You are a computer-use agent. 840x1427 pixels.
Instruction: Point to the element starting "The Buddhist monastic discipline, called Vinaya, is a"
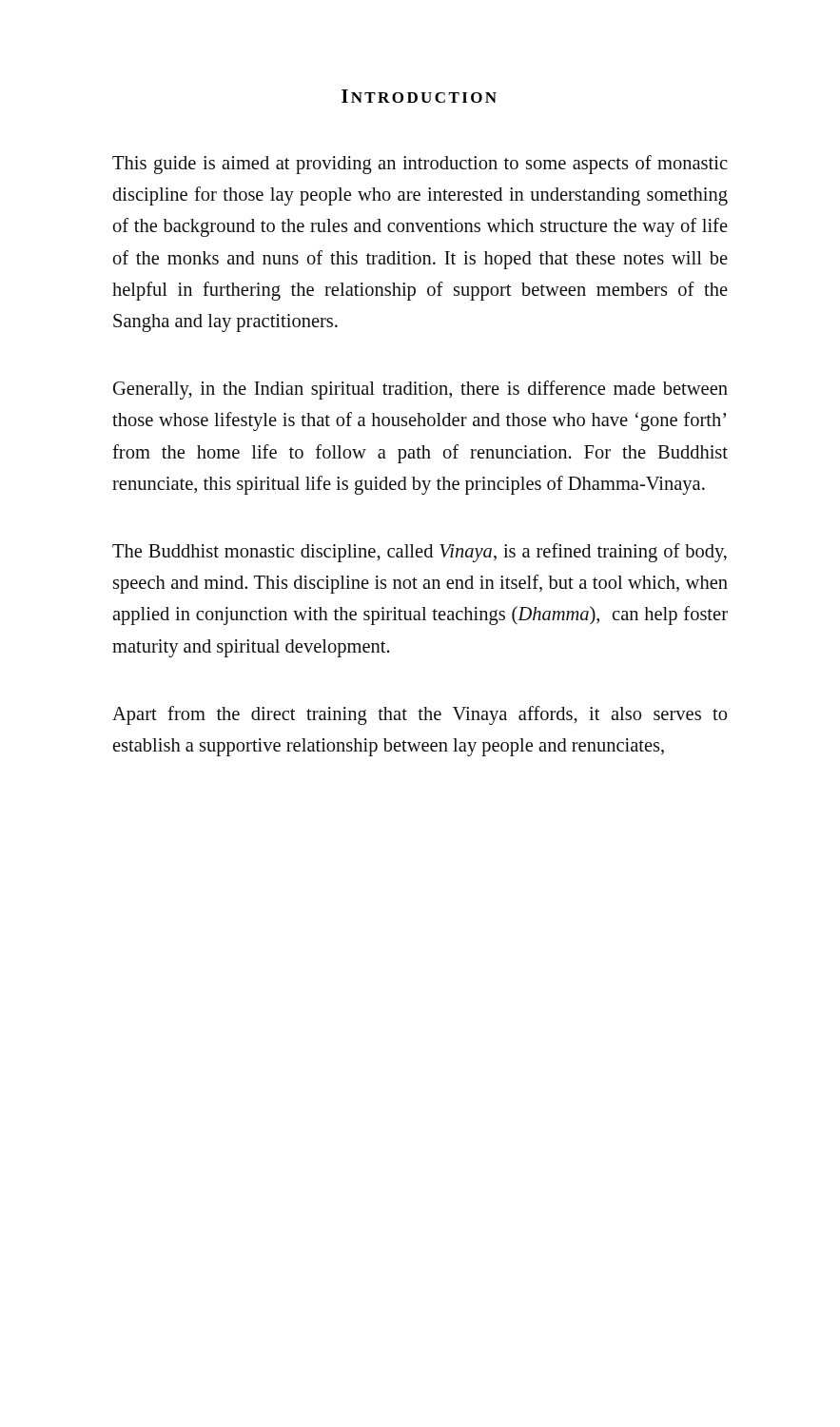(x=420, y=598)
